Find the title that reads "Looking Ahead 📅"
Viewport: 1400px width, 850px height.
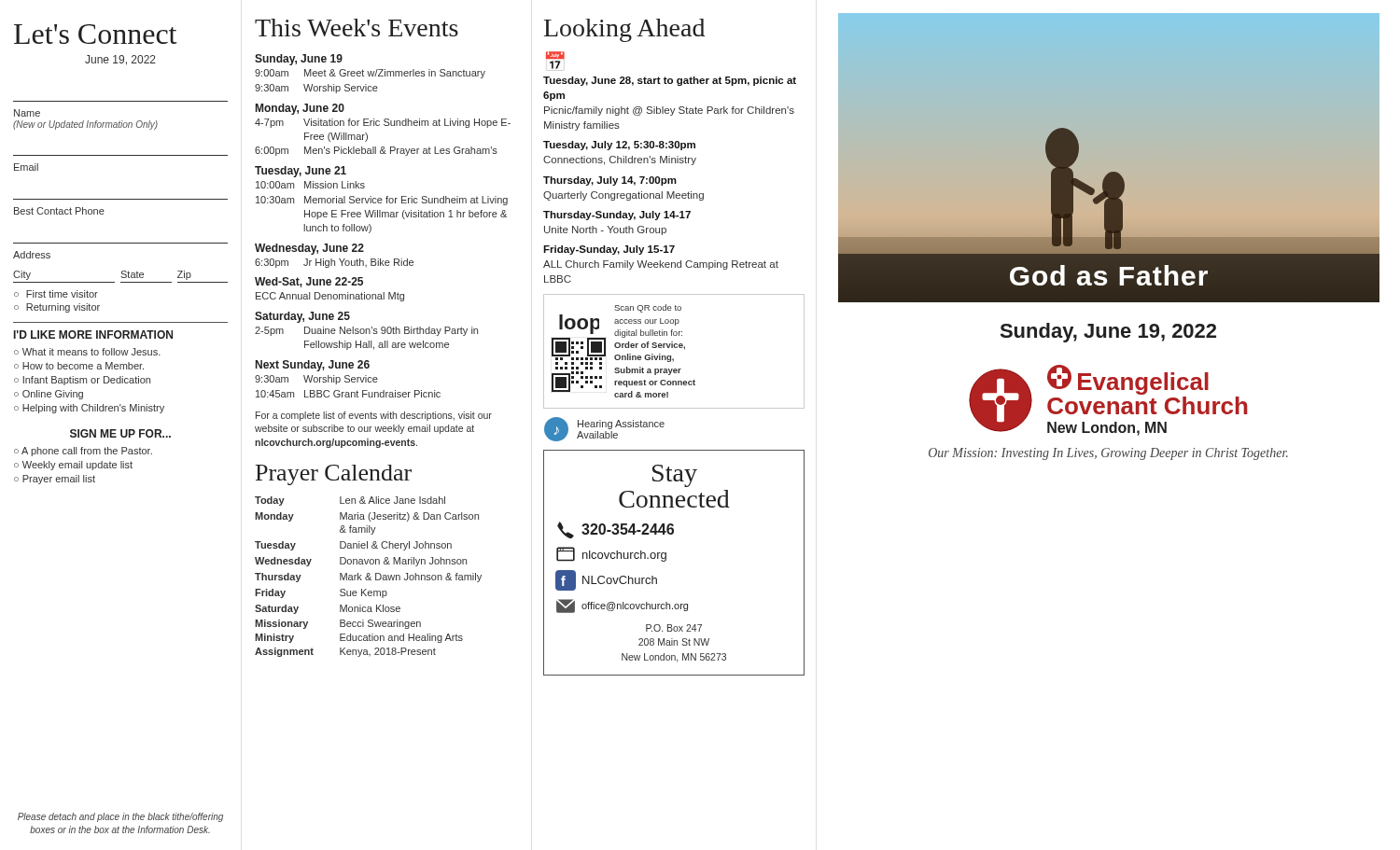674,42
